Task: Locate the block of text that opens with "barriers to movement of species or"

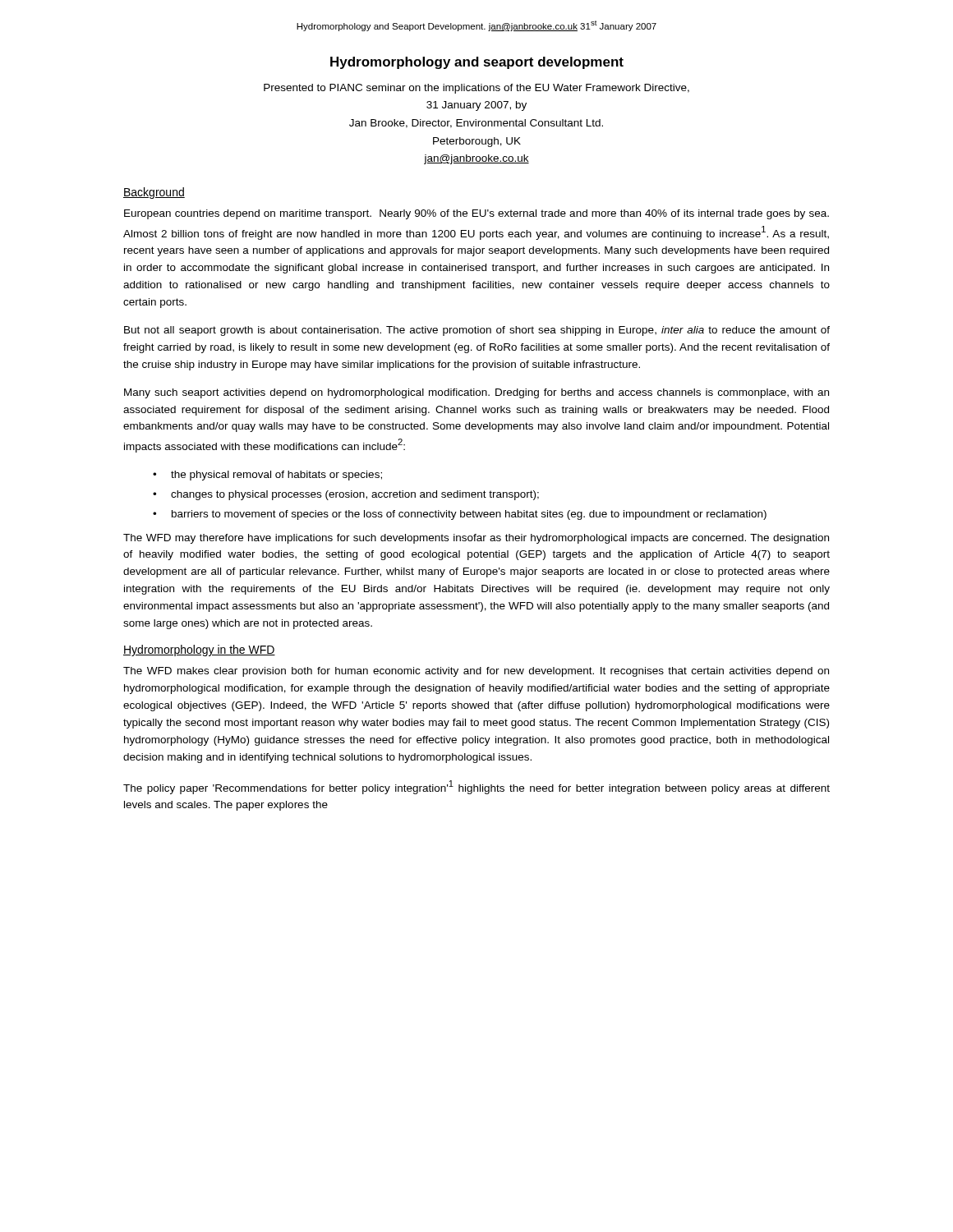Action: [469, 513]
